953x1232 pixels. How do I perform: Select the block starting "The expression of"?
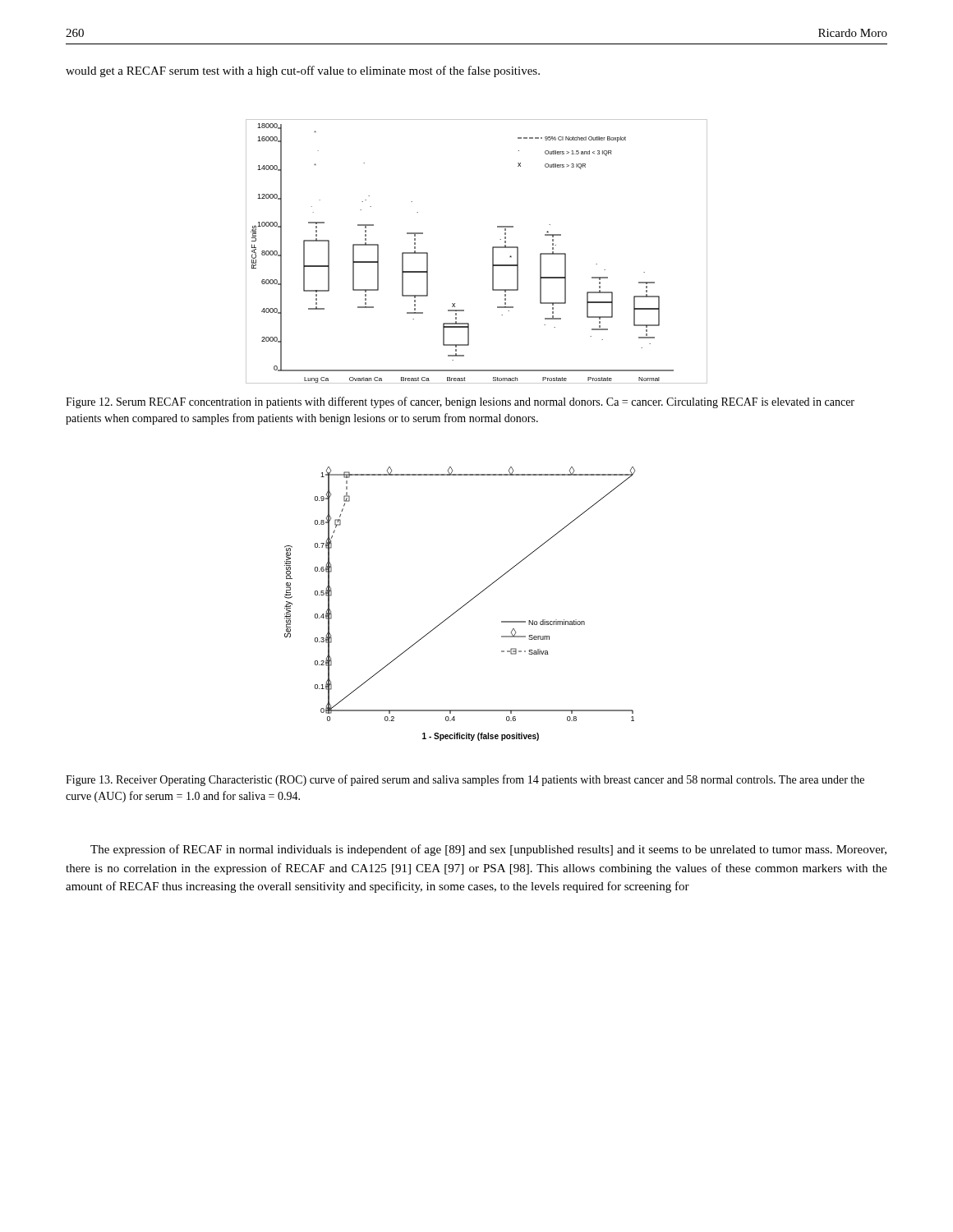(x=476, y=868)
